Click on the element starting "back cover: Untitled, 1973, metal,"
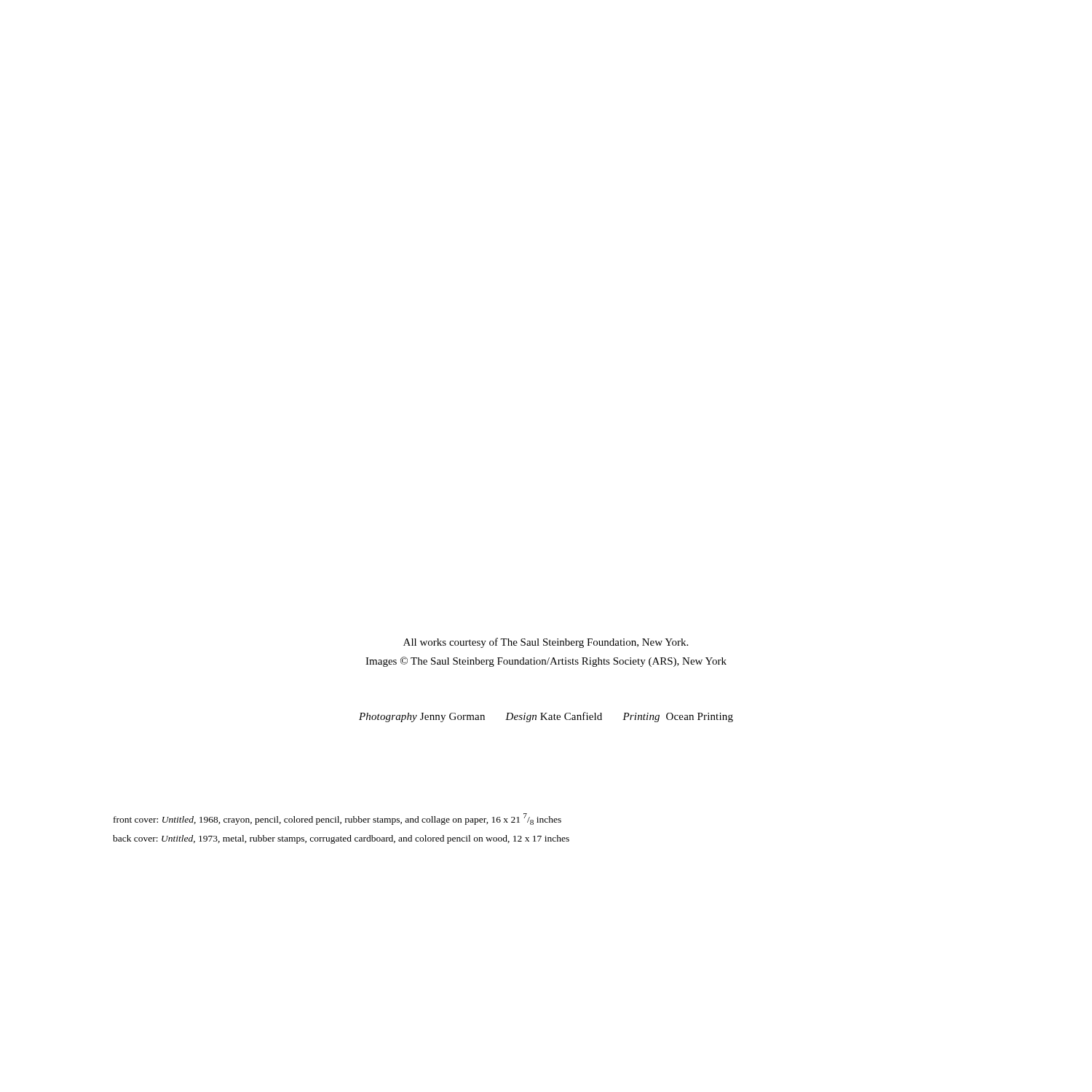This screenshot has width=1092, height=1092. point(341,838)
